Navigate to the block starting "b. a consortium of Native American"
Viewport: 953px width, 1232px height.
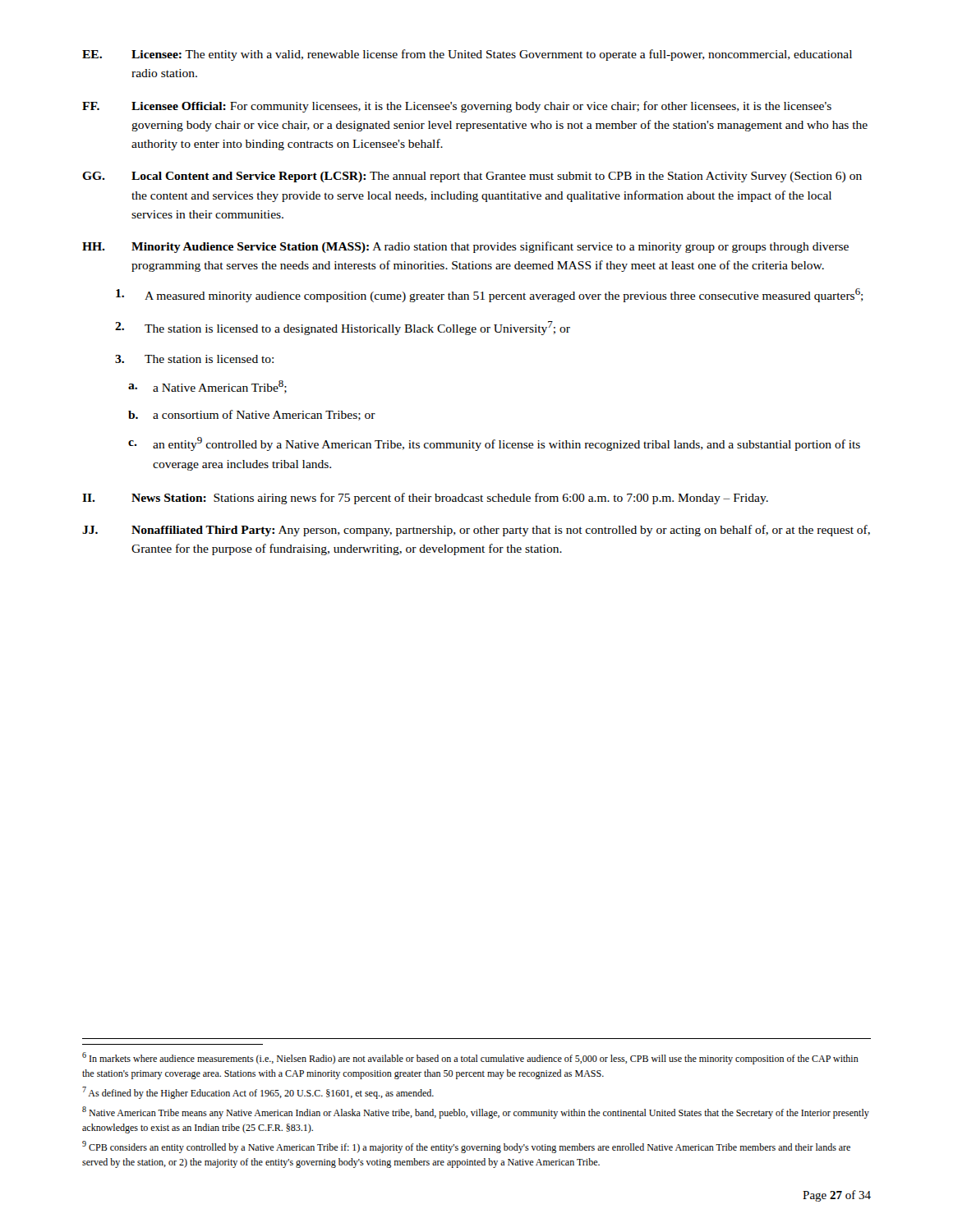click(252, 415)
